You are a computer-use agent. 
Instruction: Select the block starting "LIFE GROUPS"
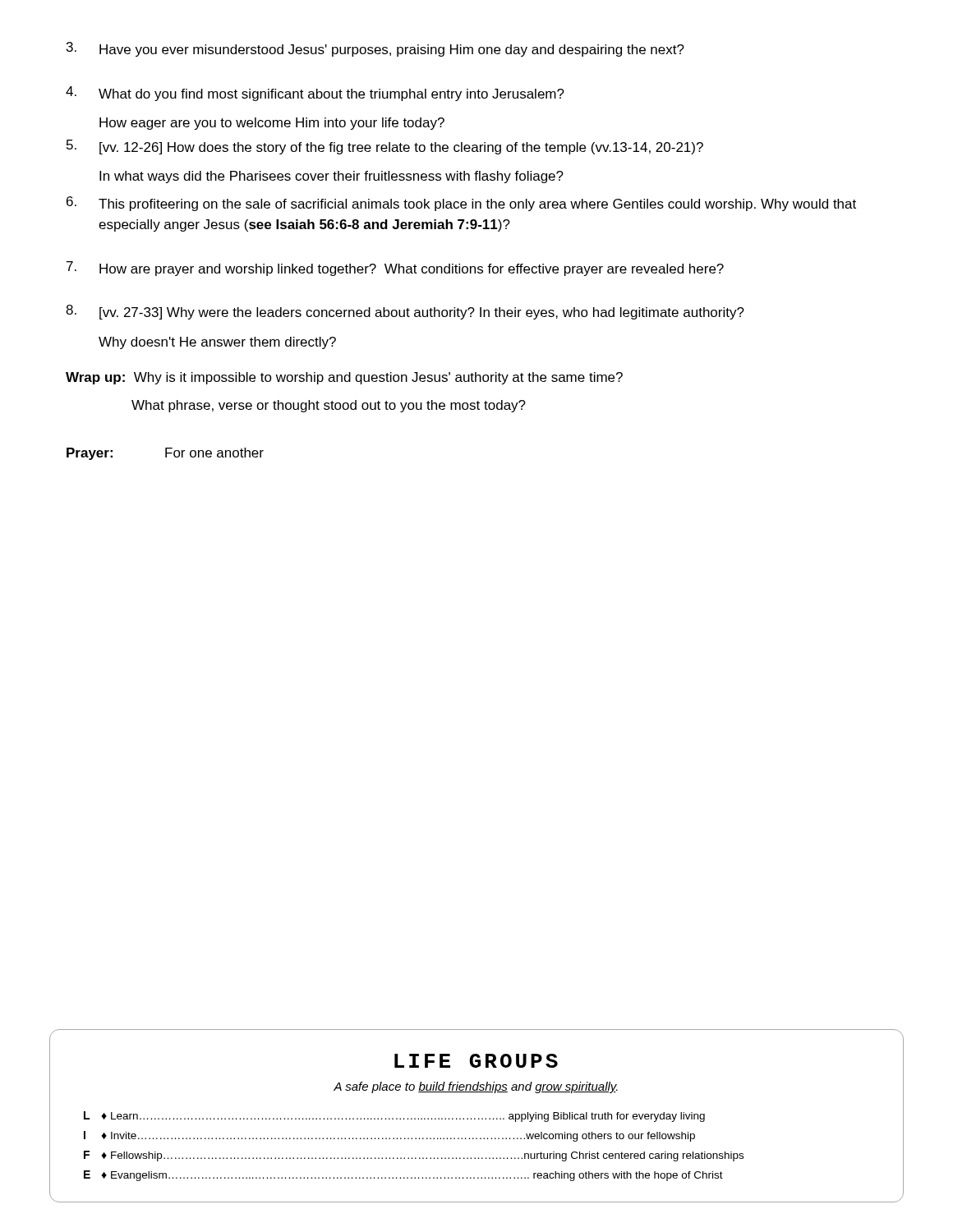(476, 1062)
